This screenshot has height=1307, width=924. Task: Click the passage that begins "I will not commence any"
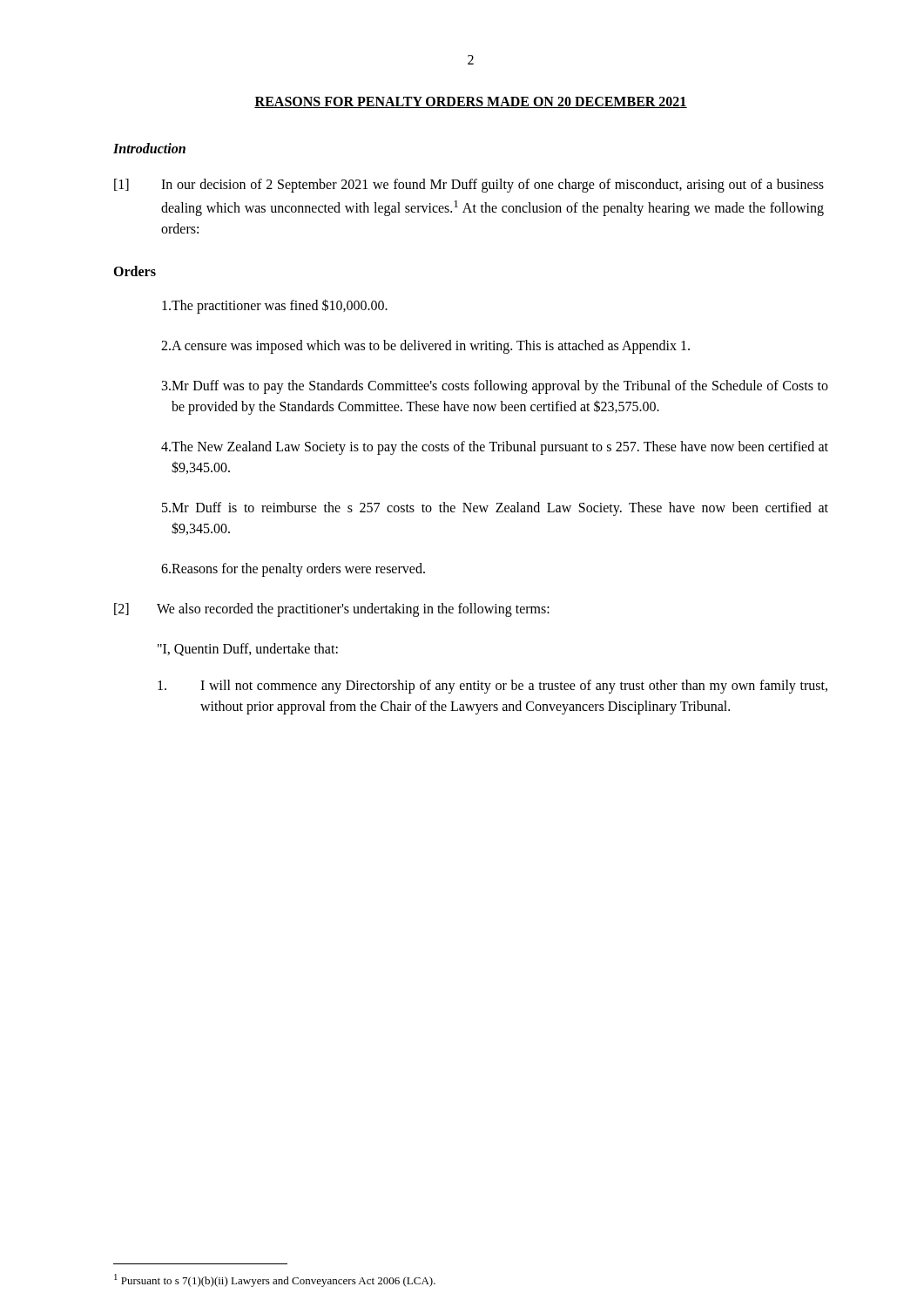pos(492,697)
